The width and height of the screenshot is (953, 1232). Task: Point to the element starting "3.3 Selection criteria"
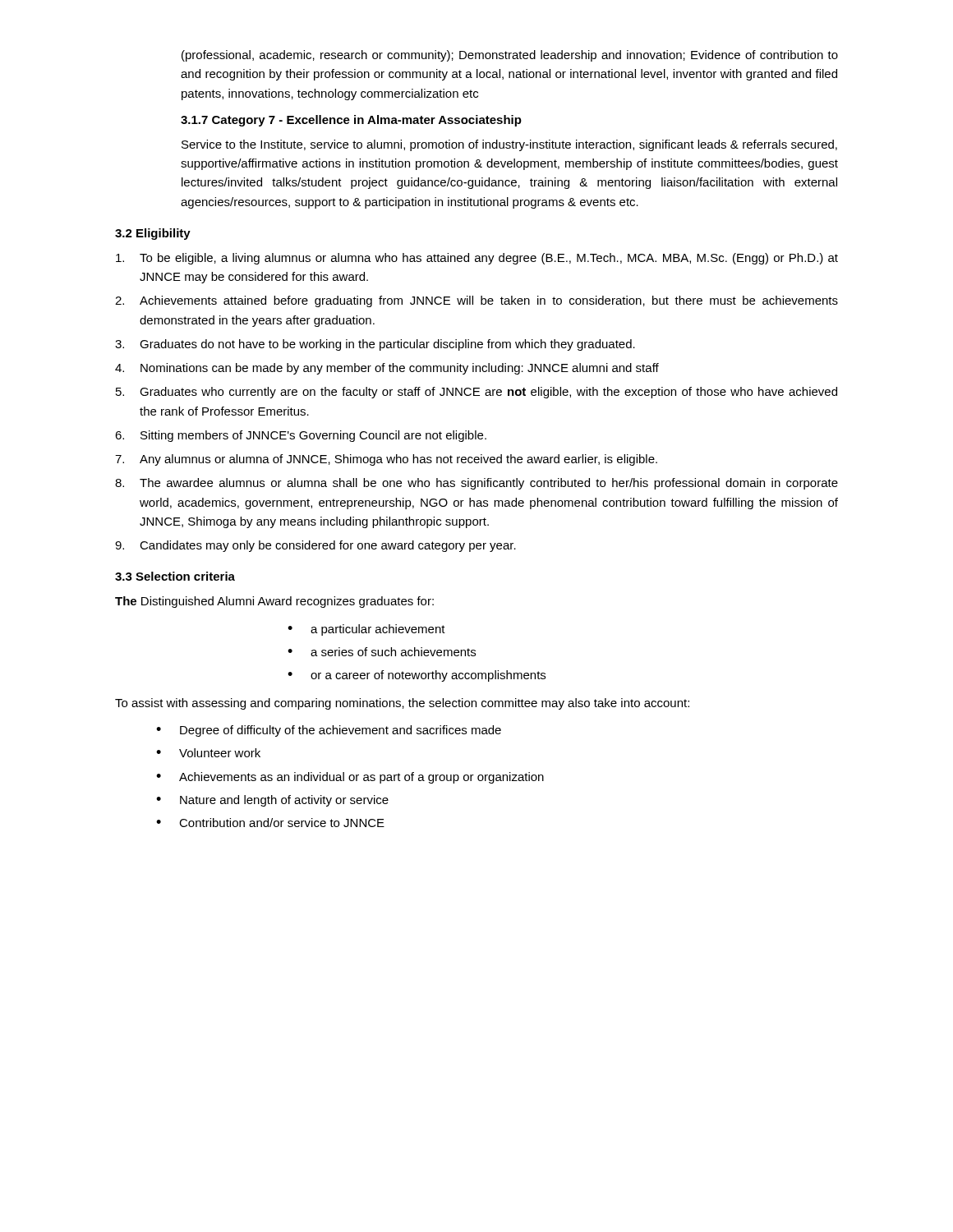click(x=175, y=576)
